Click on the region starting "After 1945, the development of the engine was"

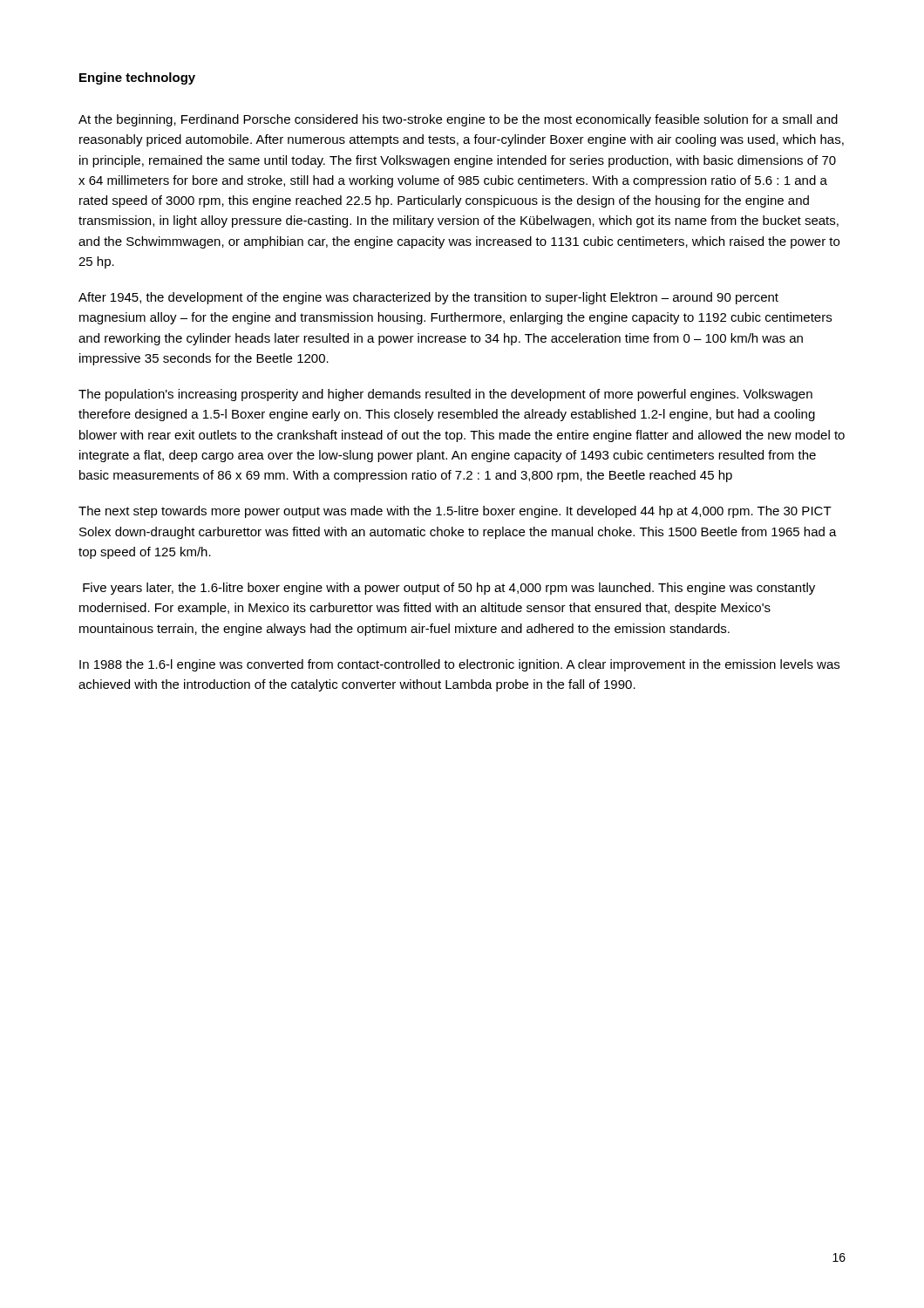(x=455, y=327)
